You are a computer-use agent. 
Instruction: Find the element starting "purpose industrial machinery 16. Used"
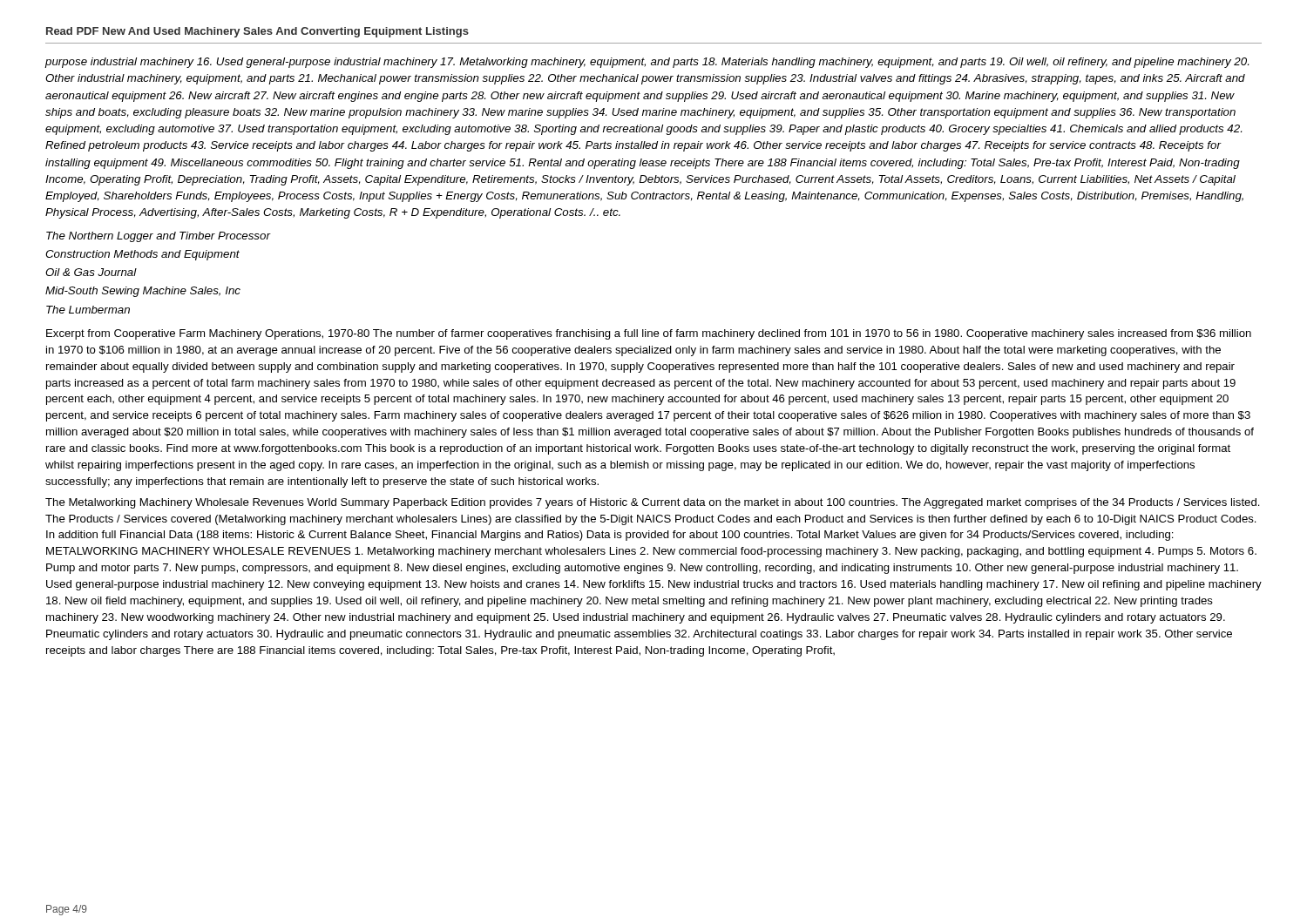[x=648, y=137]
